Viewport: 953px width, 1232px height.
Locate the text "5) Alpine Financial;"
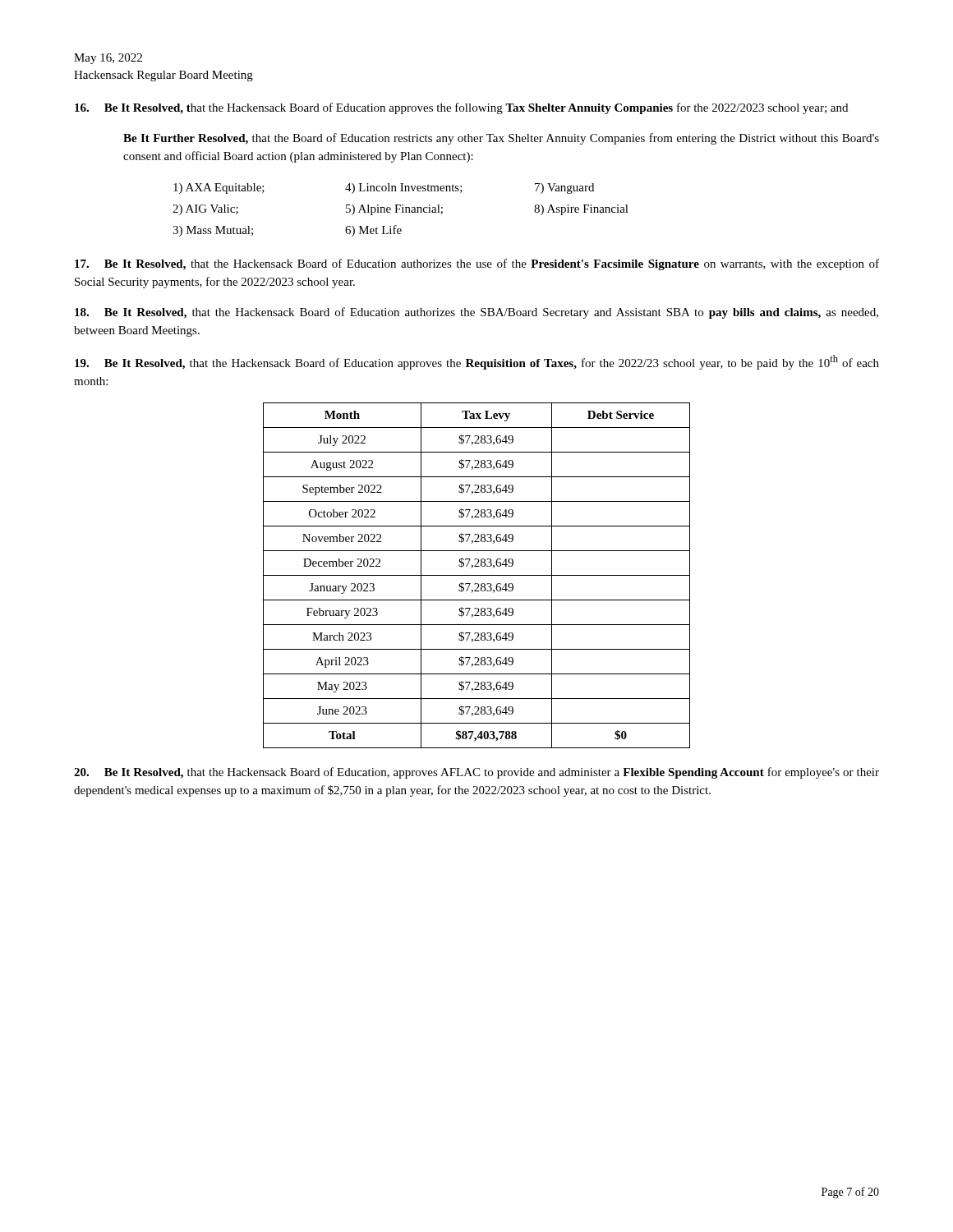coord(394,208)
